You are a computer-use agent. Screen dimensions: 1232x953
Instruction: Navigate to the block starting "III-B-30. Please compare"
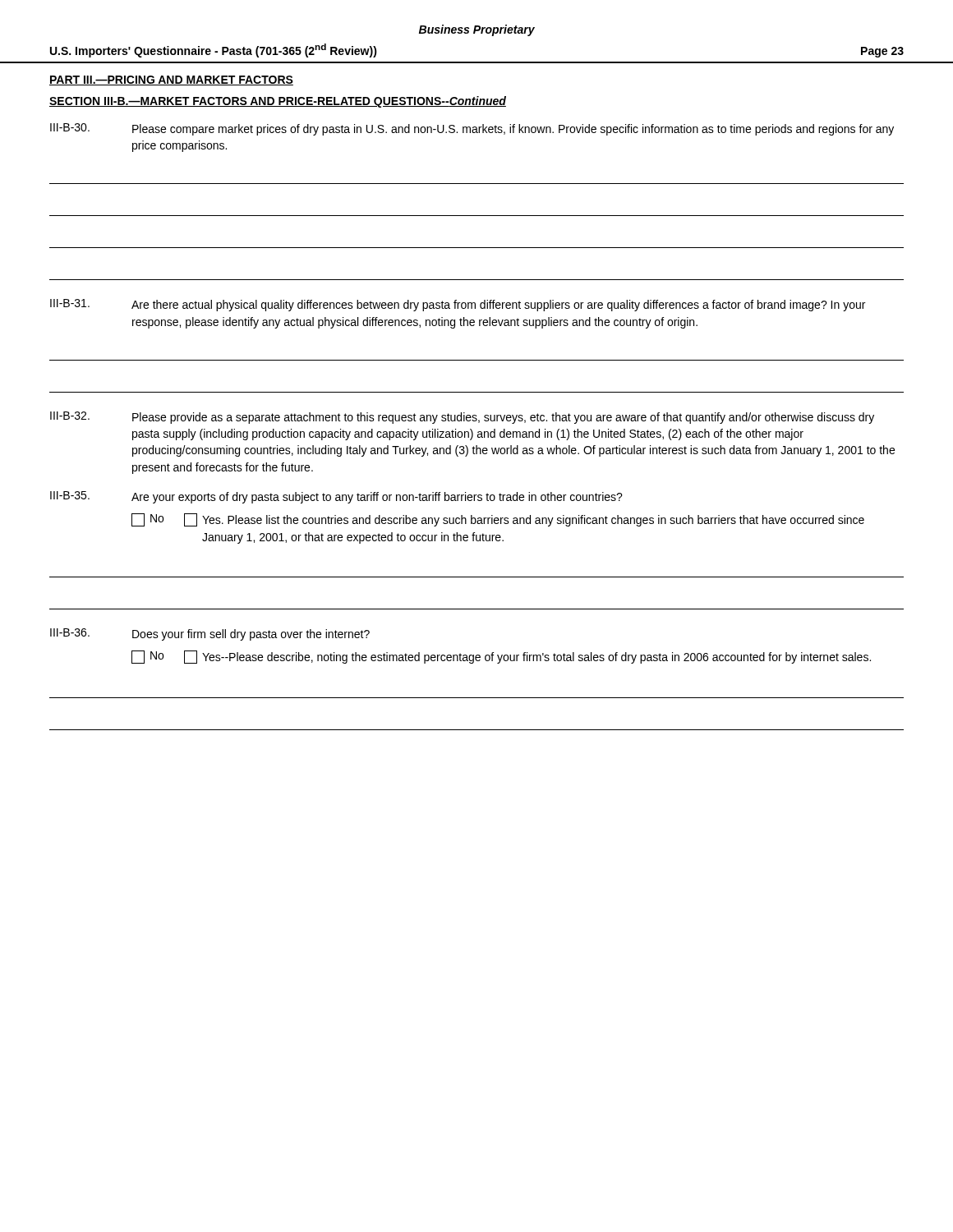(476, 137)
